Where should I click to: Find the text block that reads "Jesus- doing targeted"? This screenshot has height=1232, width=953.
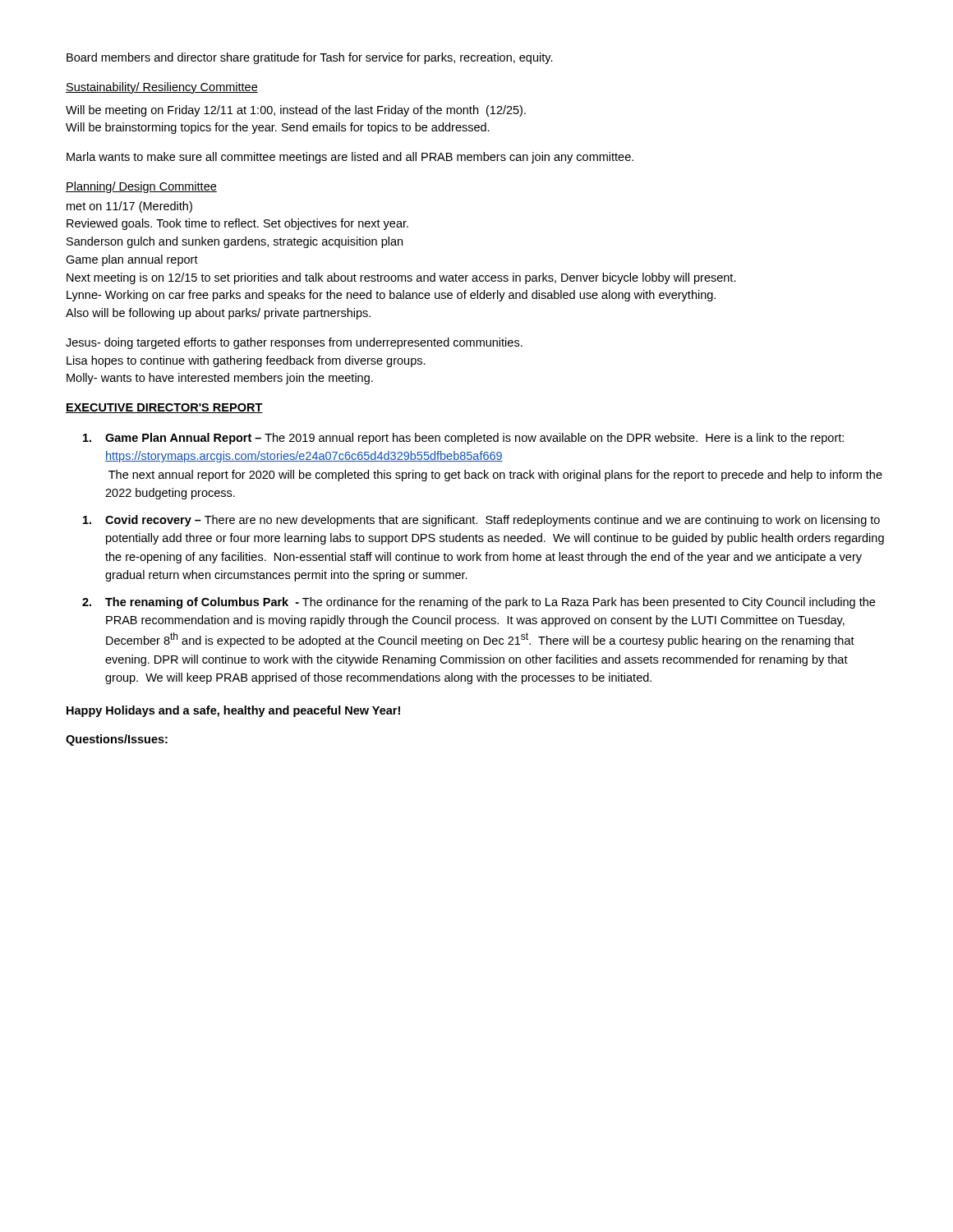pyautogui.click(x=294, y=360)
